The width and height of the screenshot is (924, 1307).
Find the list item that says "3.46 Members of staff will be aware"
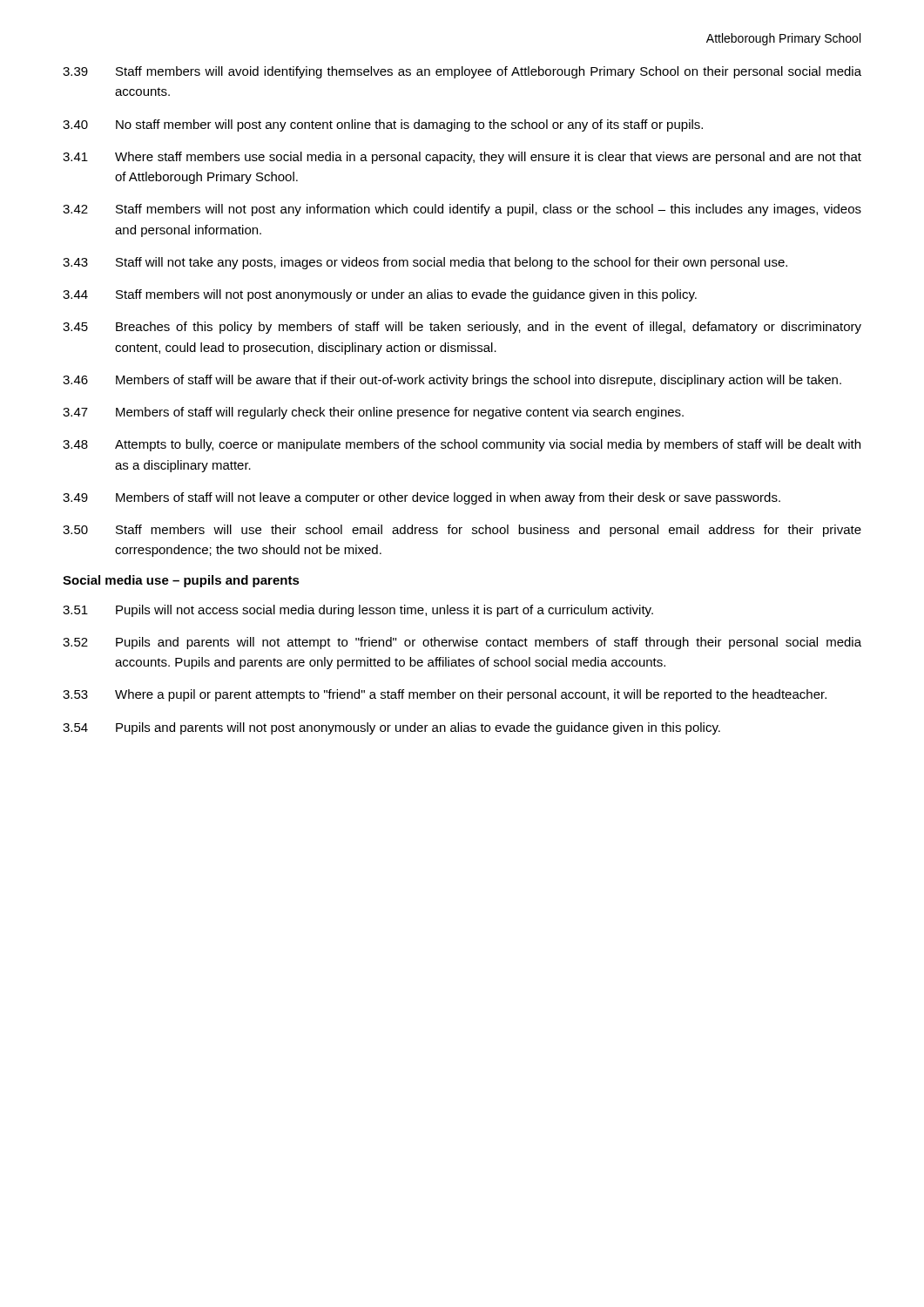462,379
